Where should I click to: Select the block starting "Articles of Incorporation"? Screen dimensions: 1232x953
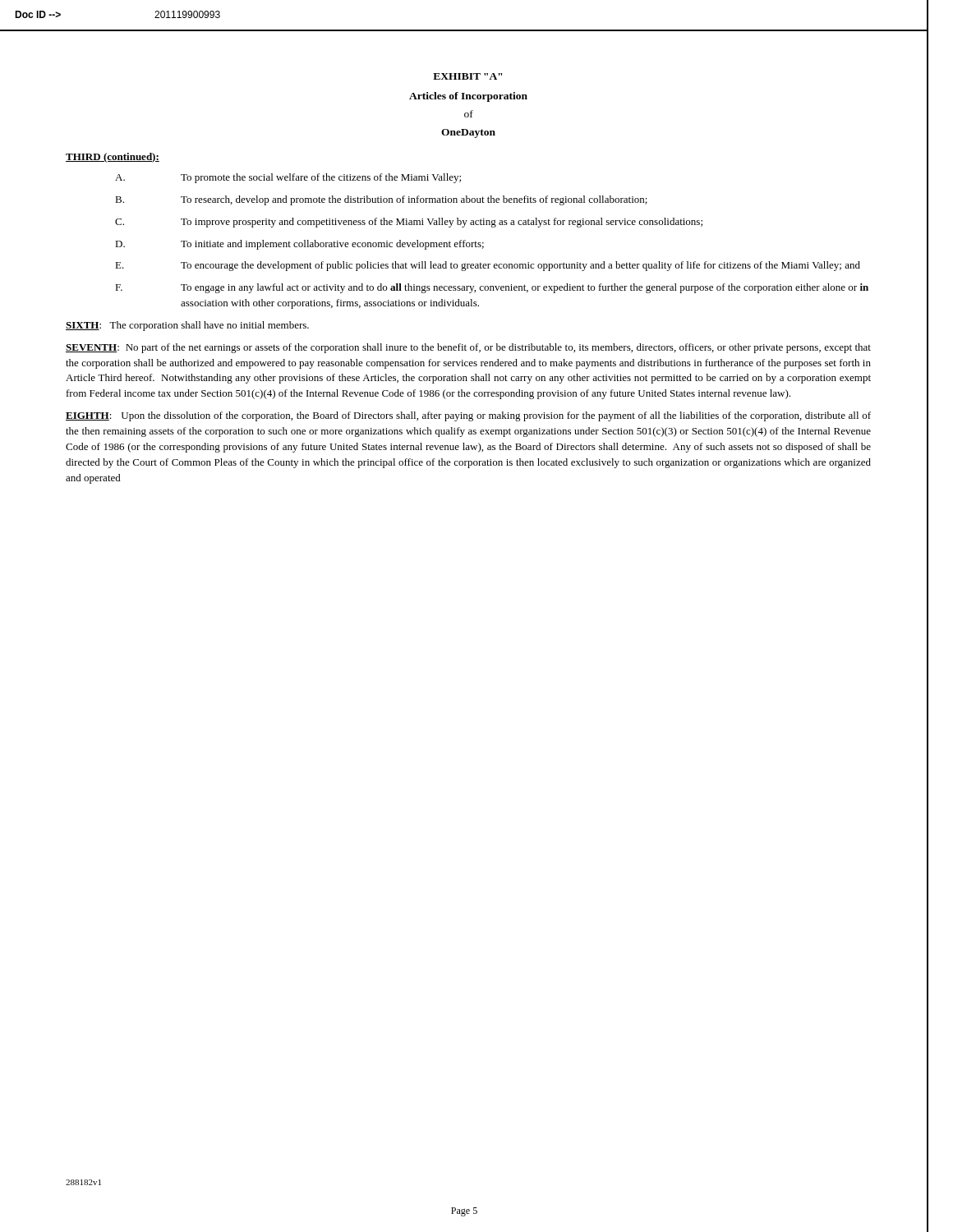click(x=468, y=96)
